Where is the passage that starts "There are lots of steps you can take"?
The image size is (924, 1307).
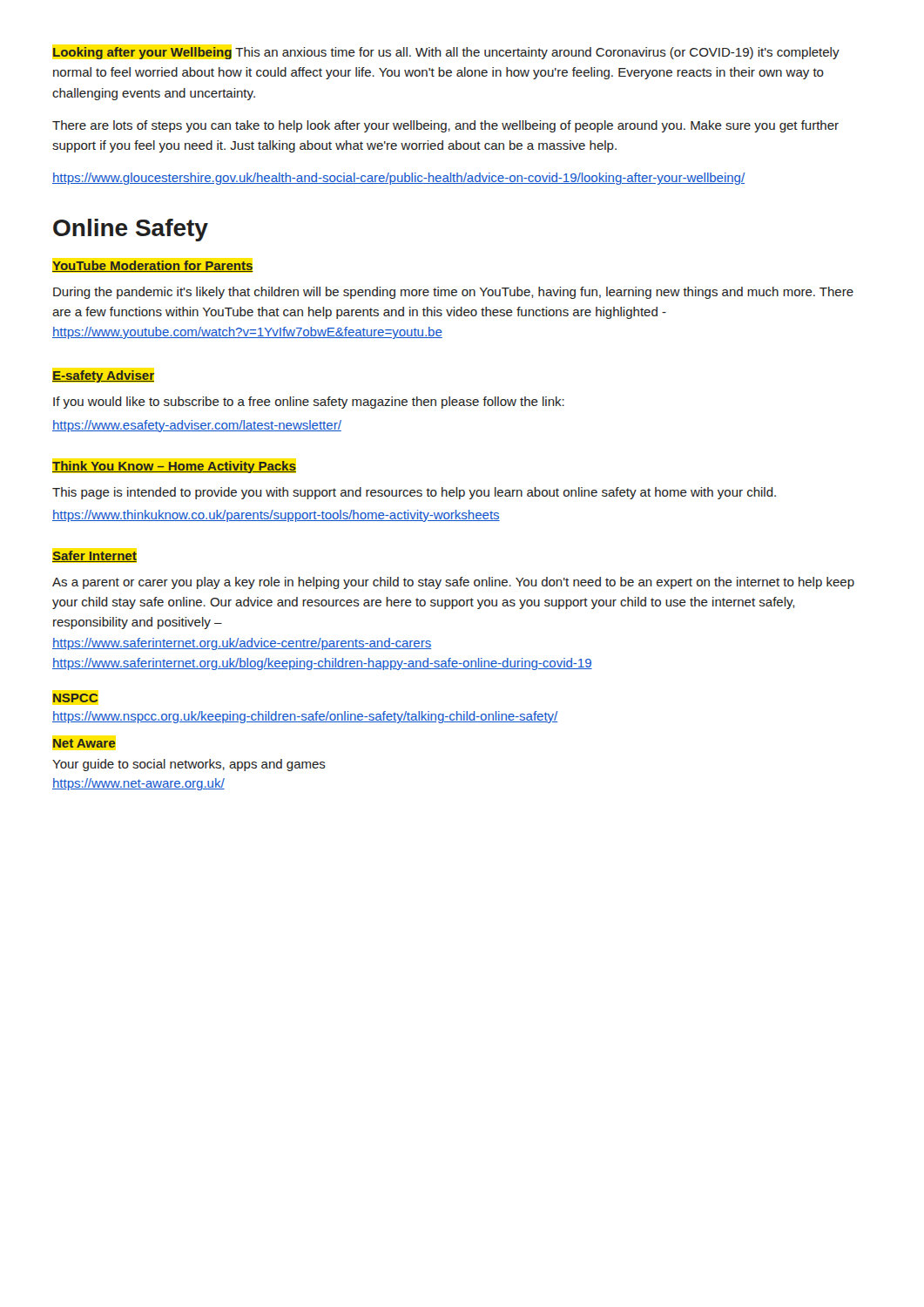tap(446, 135)
